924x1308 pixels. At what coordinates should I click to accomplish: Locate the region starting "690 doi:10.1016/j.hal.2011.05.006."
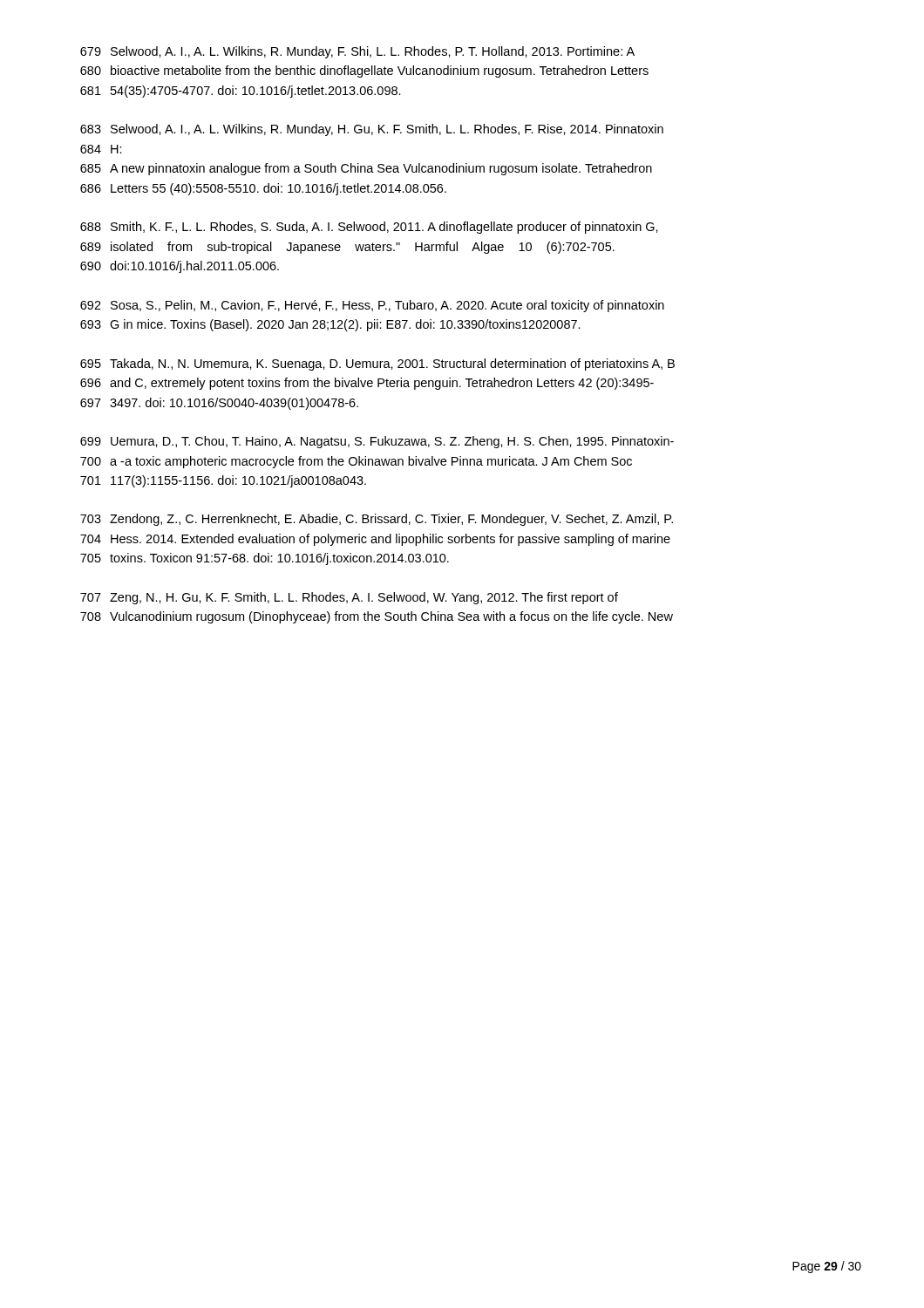[x=180, y=267]
